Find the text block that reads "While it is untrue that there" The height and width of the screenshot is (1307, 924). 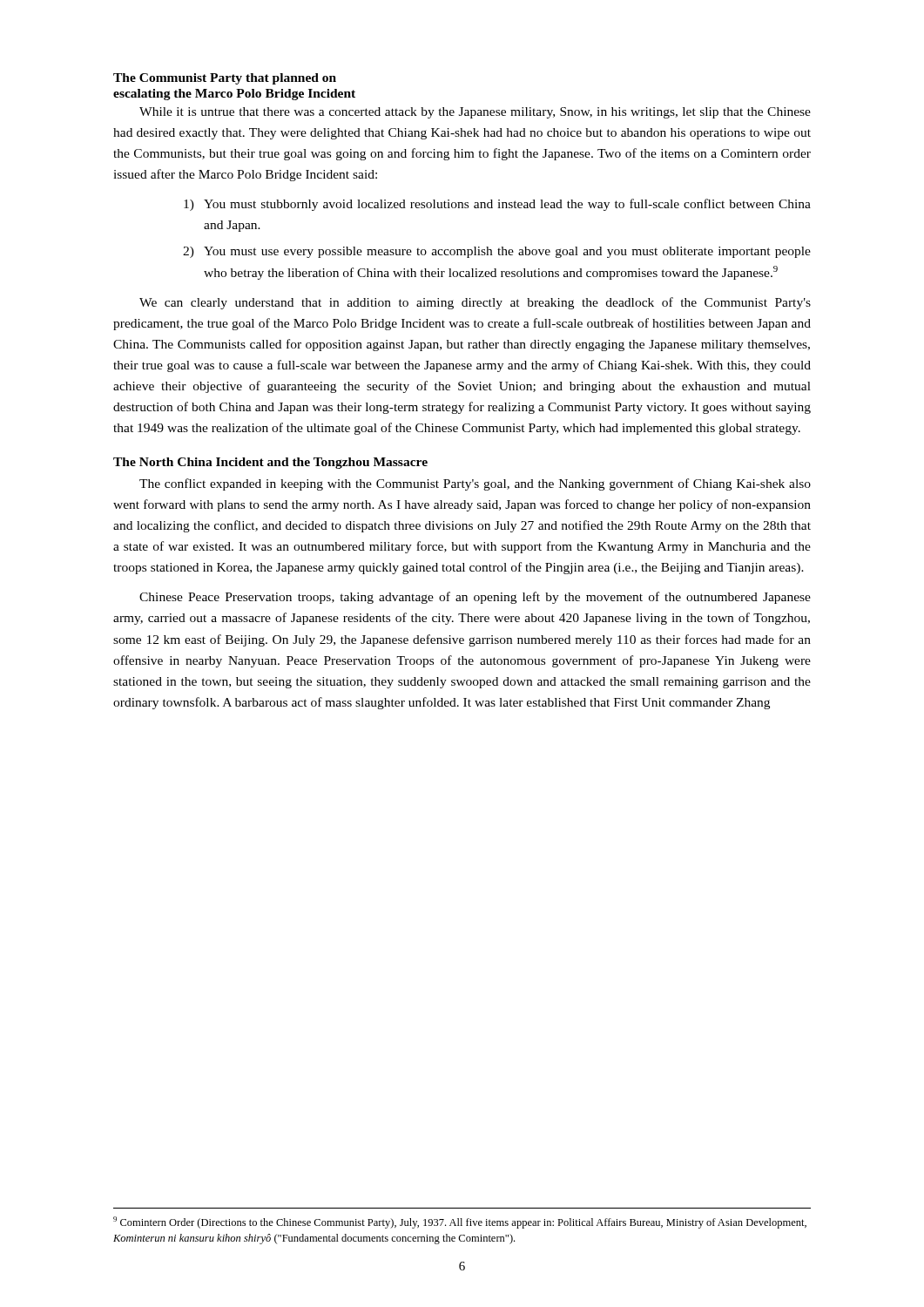click(462, 143)
